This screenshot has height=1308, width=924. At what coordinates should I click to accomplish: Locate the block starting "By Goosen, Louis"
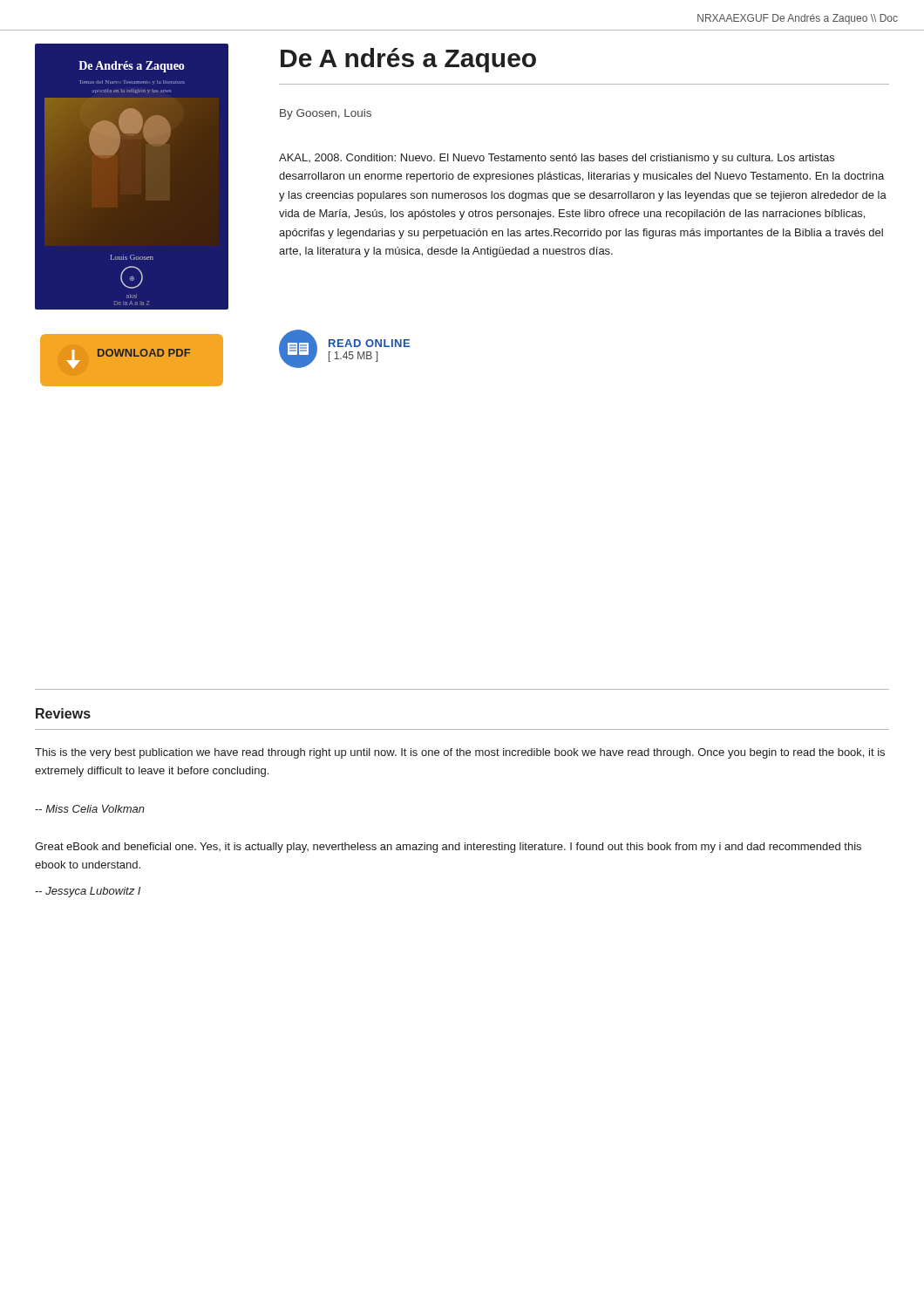point(325,113)
